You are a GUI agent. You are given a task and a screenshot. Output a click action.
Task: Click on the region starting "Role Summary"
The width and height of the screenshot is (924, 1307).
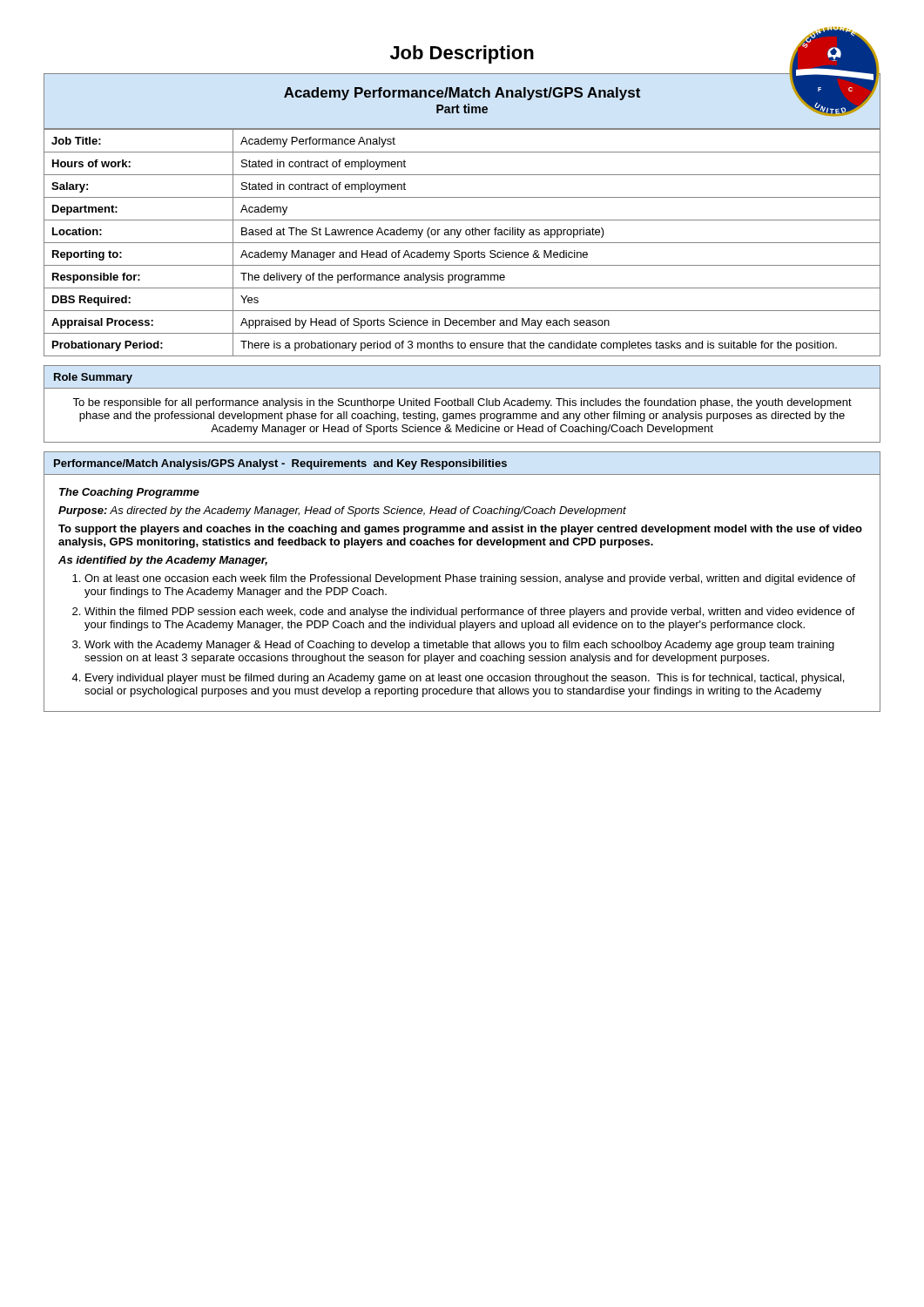tap(93, 377)
